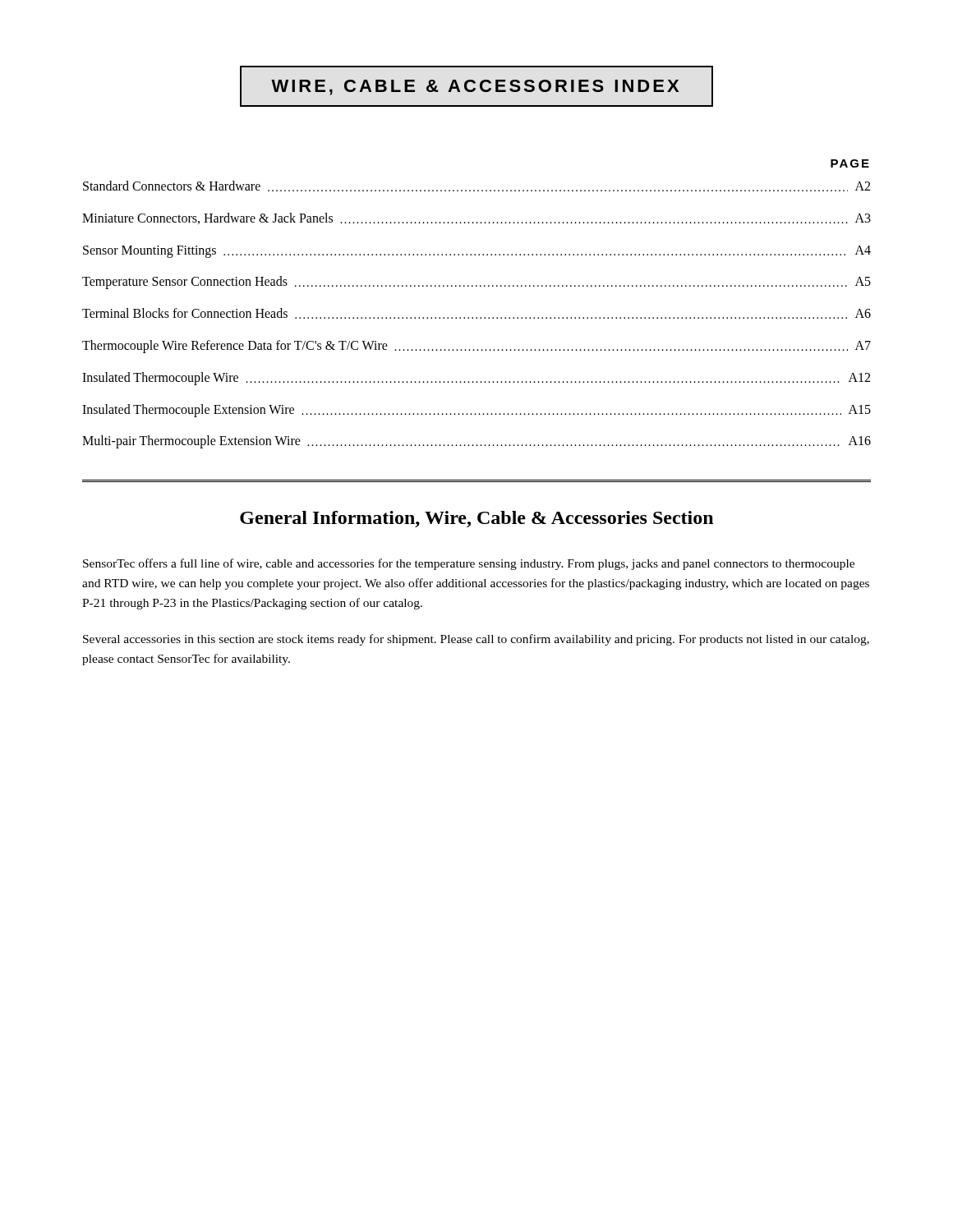Screen dimensions: 1232x953
Task: Navigate to the element starting "Multi-pair Thermocouple Extension Wire A16"
Action: [x=476, y=442]
